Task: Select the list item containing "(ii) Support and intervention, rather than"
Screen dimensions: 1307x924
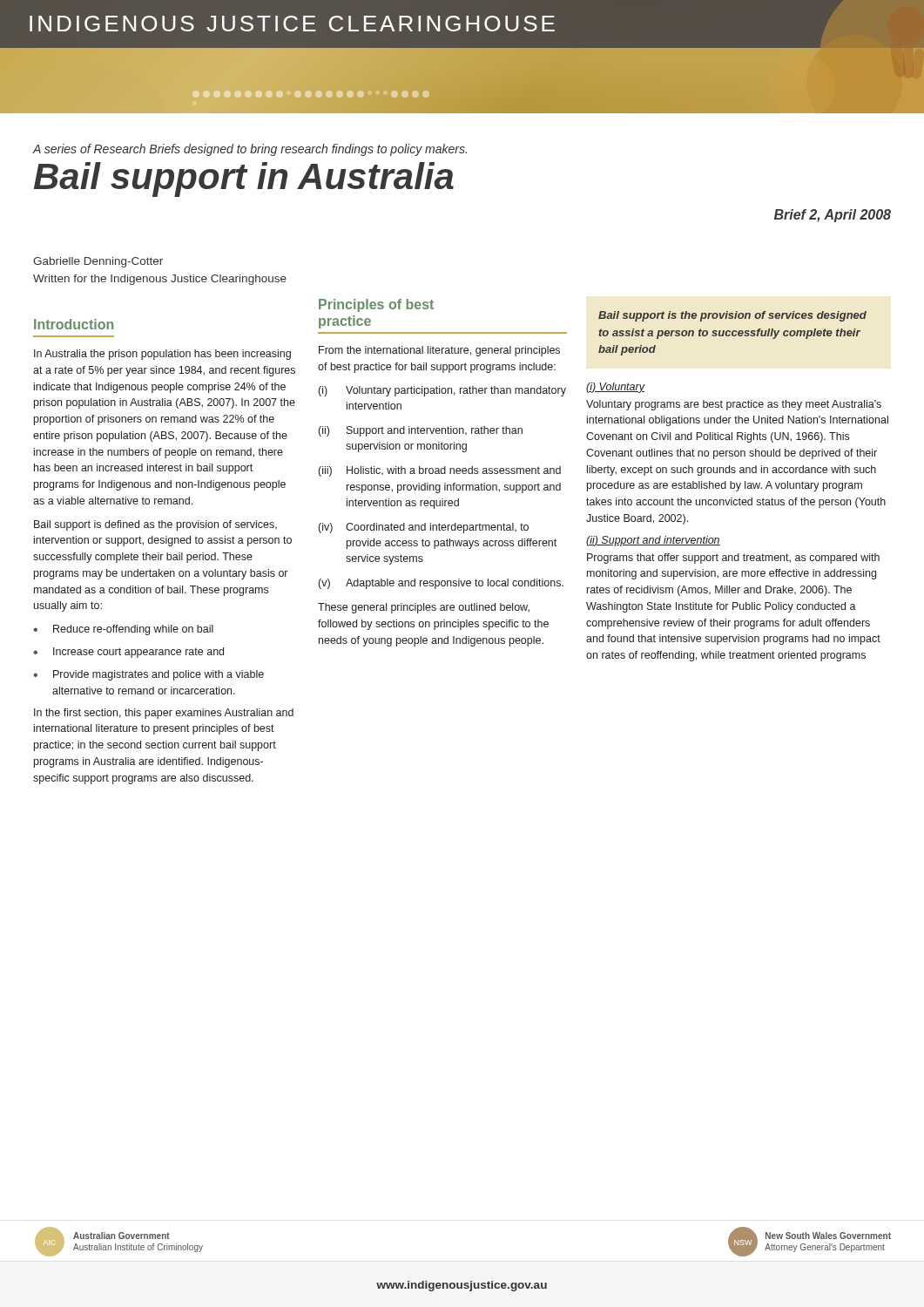Action: click(442, 438)
